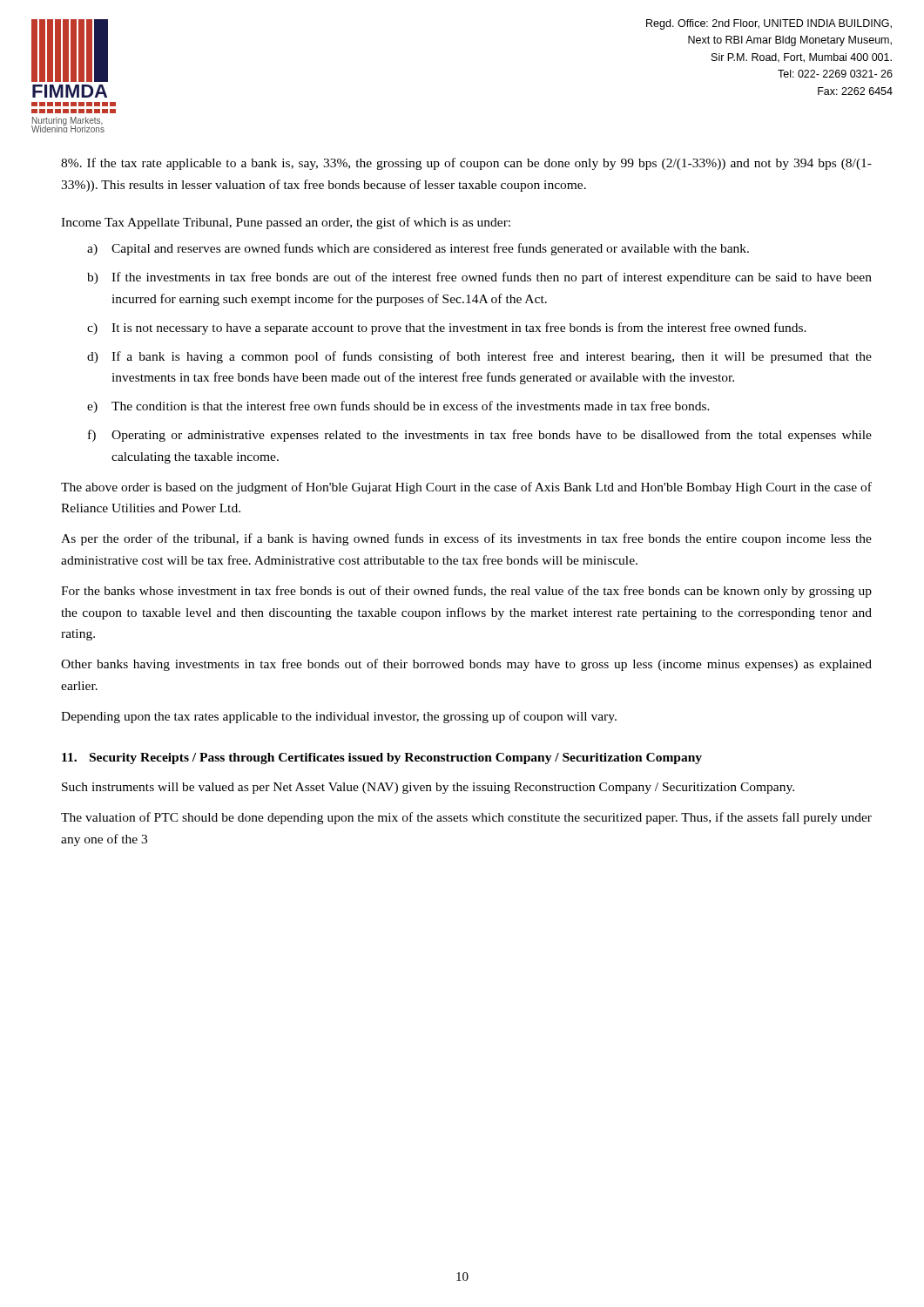Click the passage that begins "f) Operating or administrative expenses"

(479, 446)
